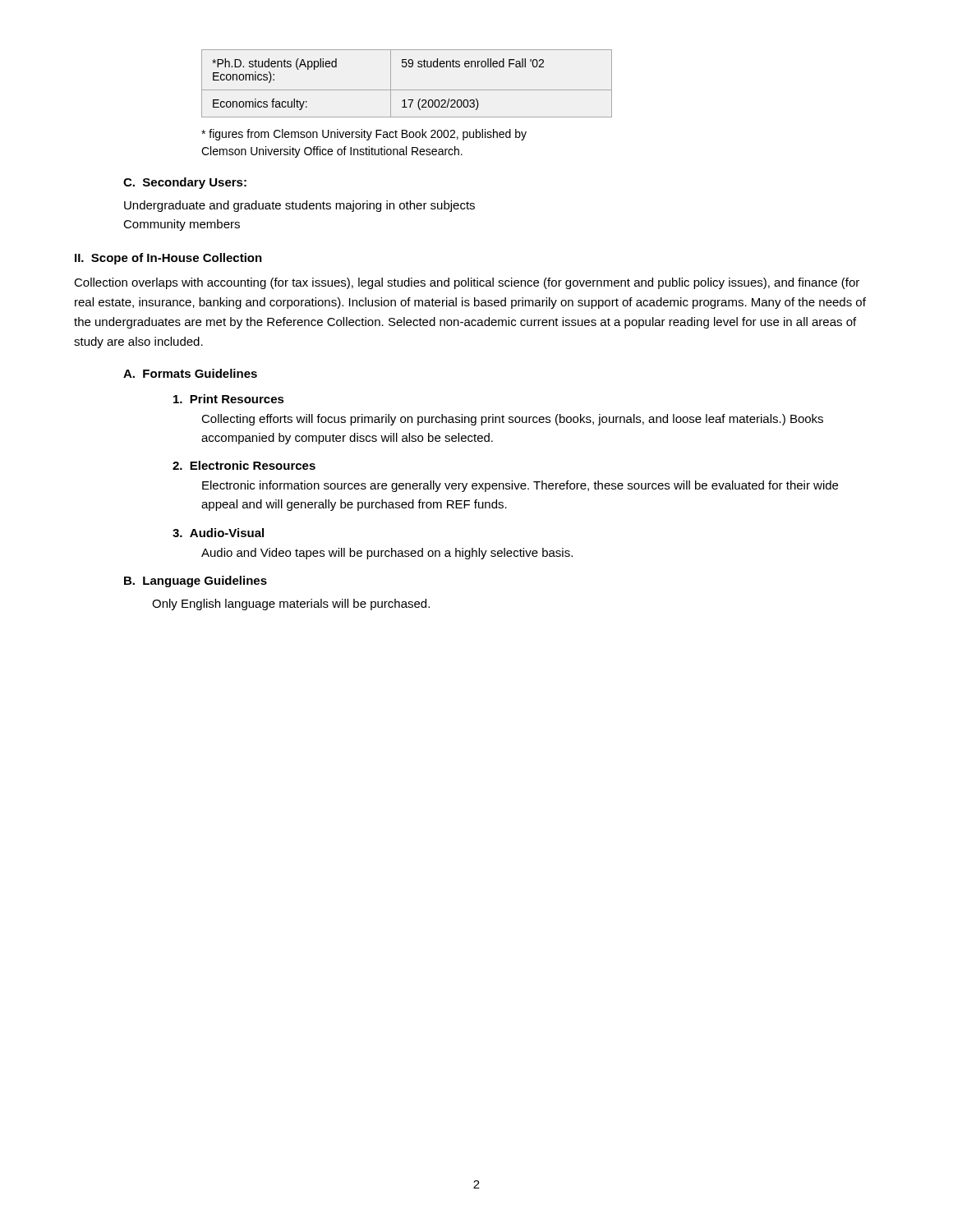Screen dimensions: 1232x953
Task: Point to the text starting "2. Electronic Resources"
Action: (244, 465)
